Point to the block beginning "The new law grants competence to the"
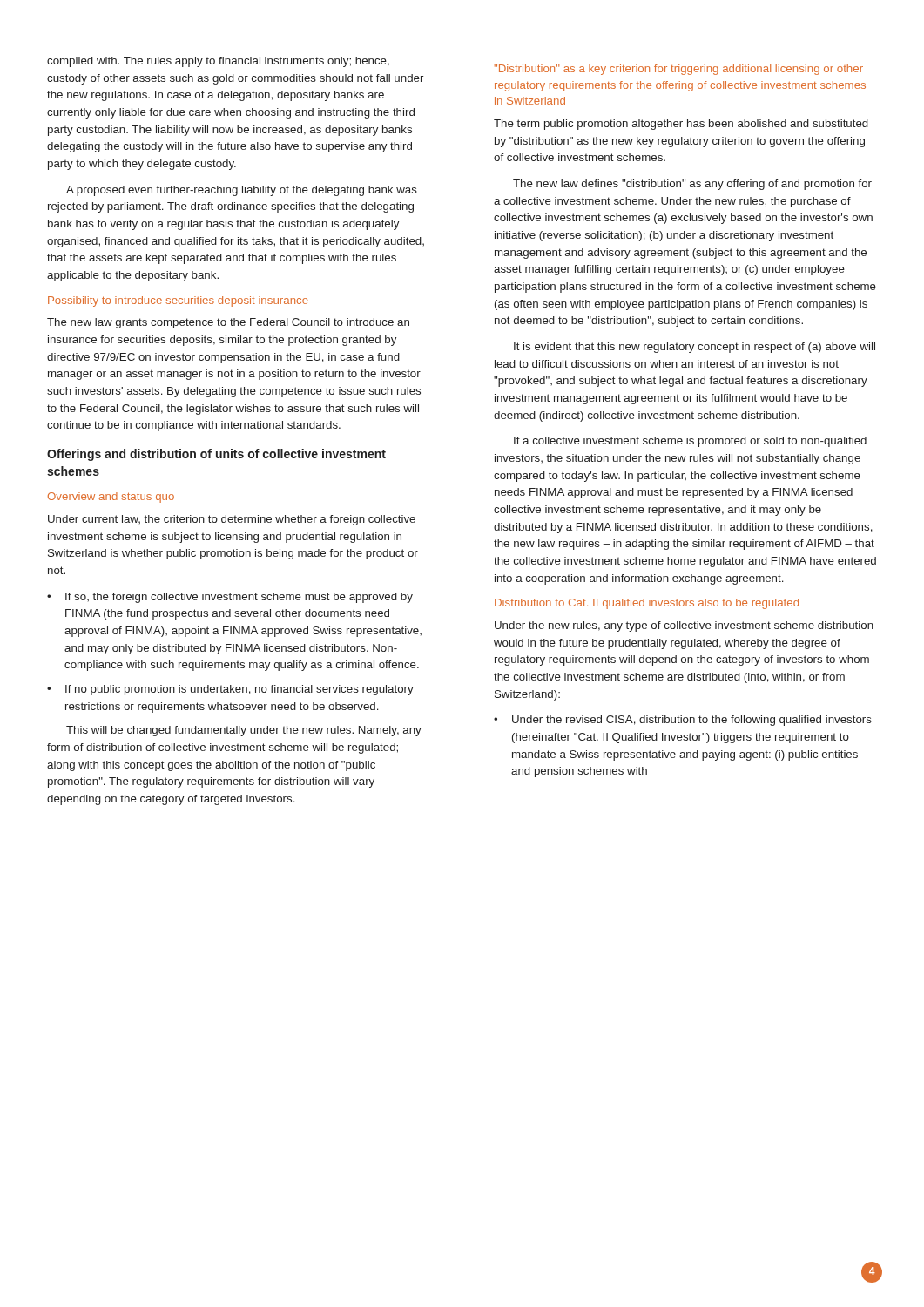 coord(239,374)
